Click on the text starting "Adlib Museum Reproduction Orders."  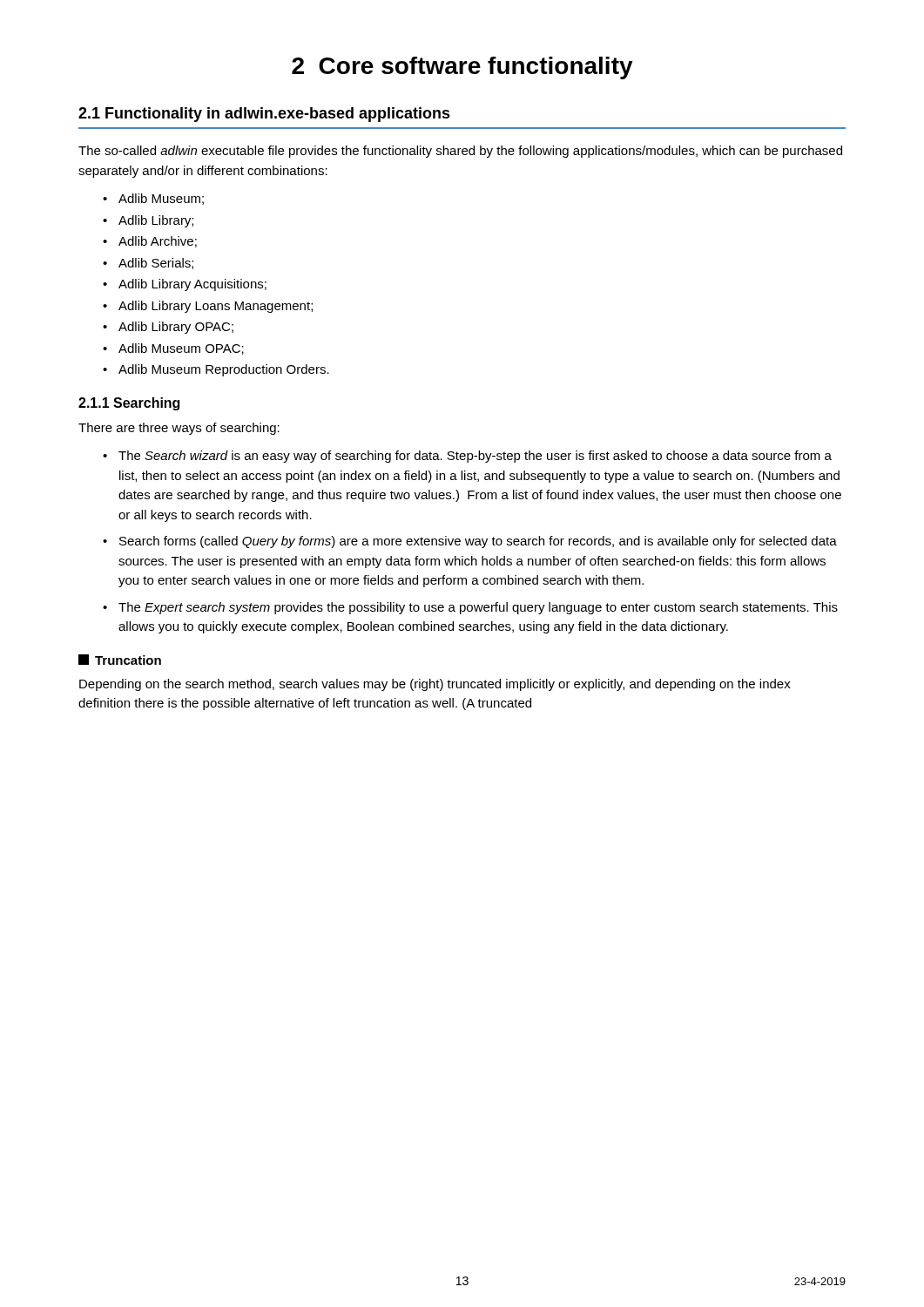coord(216,370)
